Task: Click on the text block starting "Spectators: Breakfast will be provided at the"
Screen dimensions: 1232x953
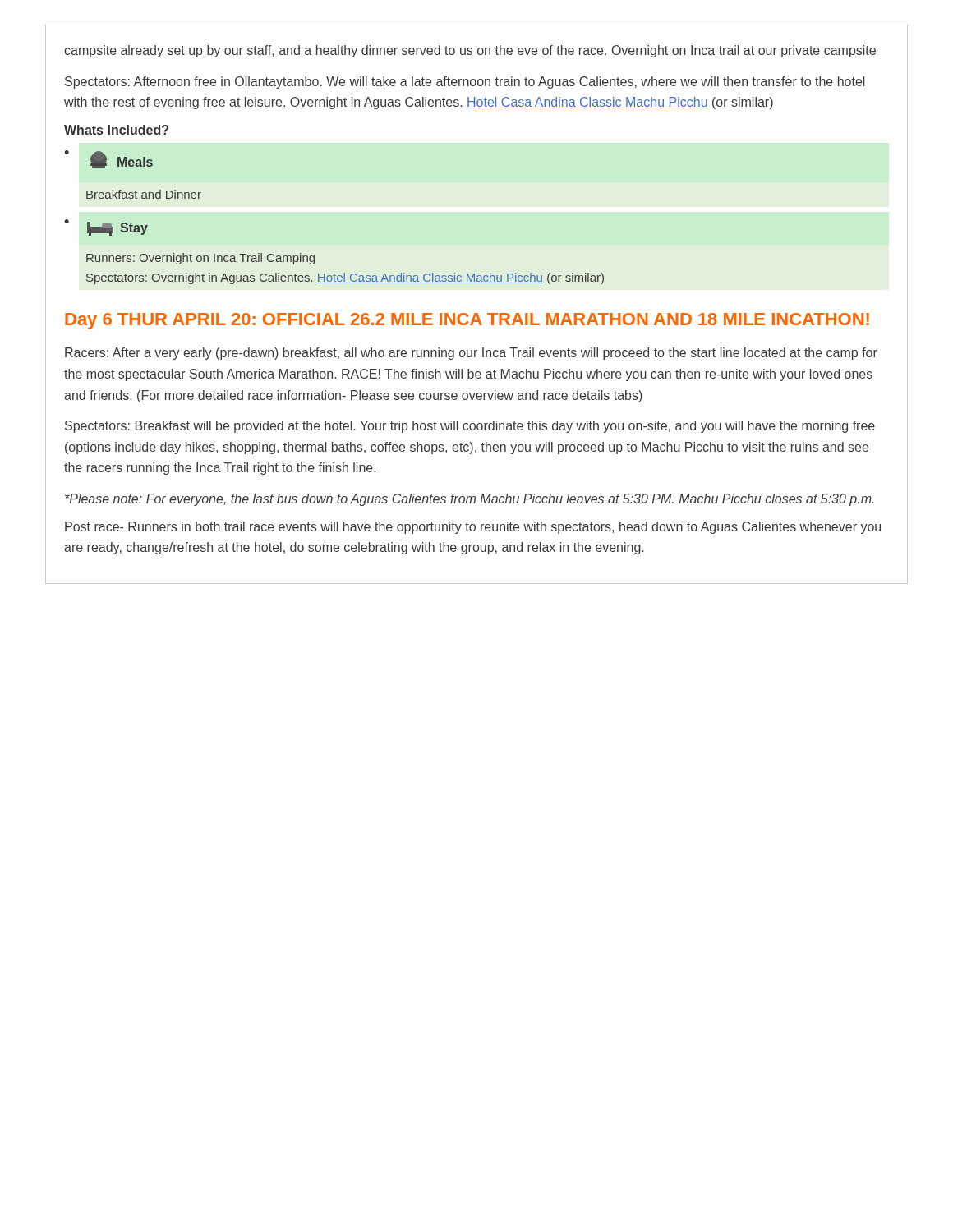Action: pos(470,447)
